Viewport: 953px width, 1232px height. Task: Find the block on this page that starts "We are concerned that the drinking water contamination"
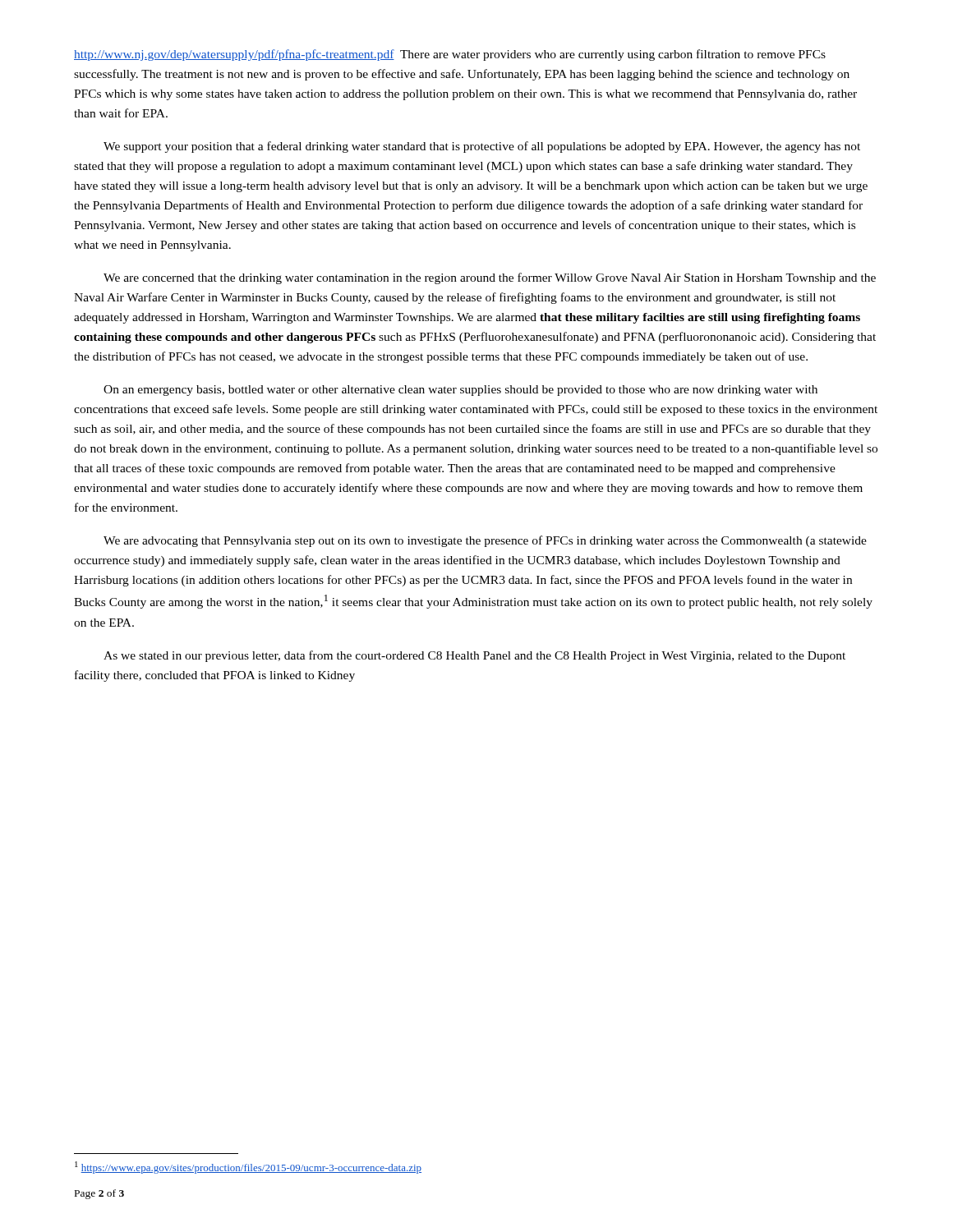pos(476,317)
